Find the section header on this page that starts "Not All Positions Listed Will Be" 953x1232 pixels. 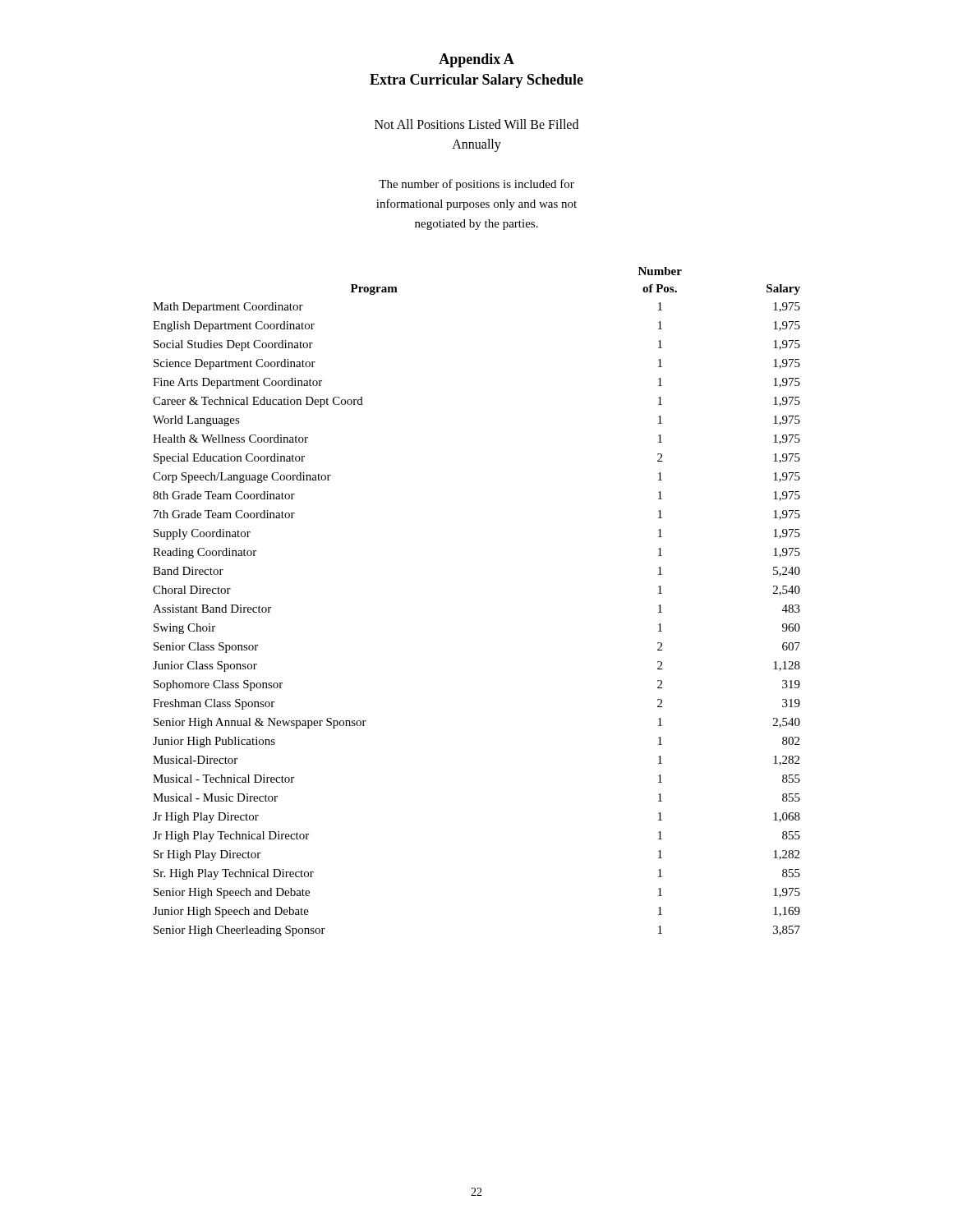click(x=476, y=135)
